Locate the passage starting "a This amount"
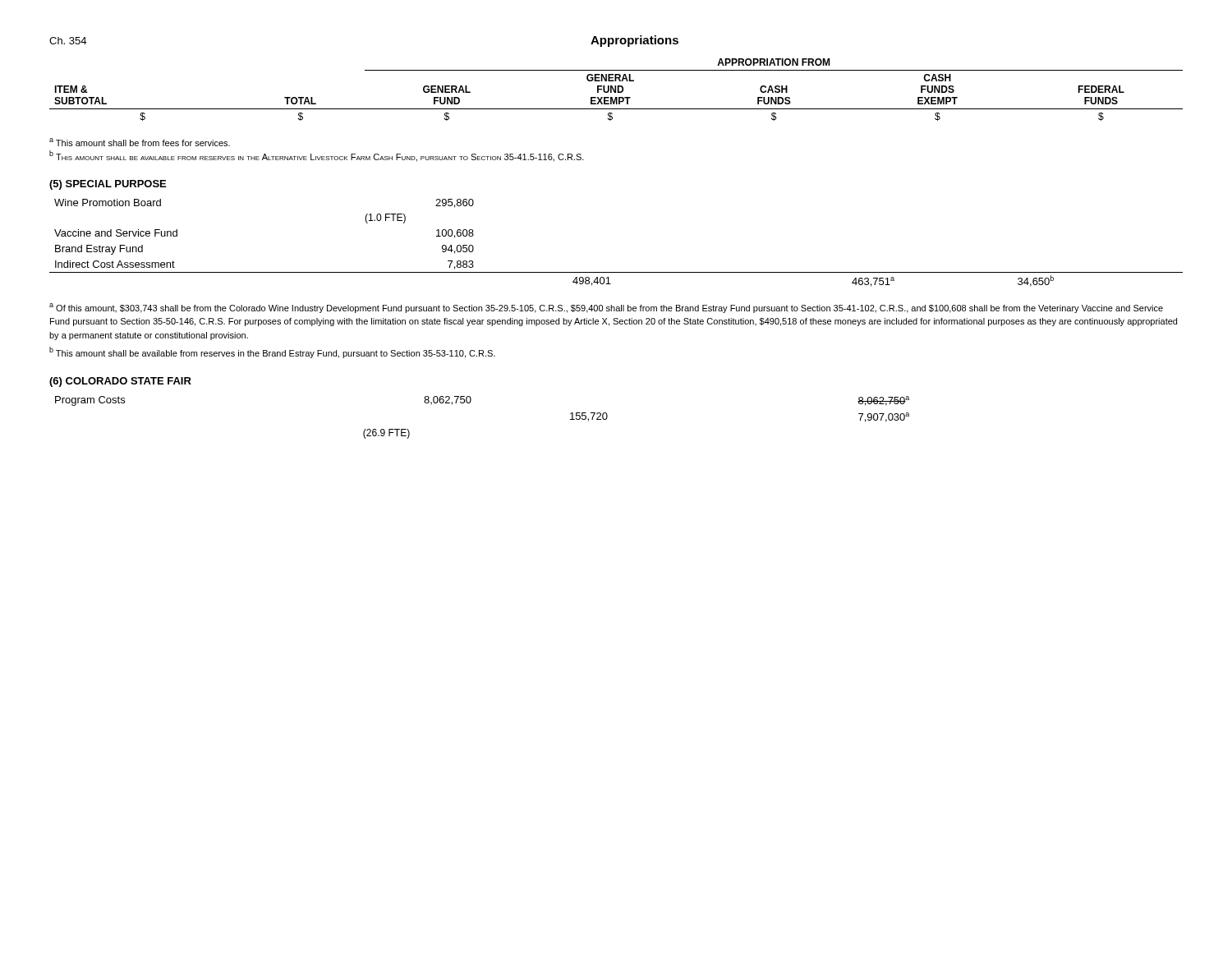This screenshot has height=953, width=1232. click(x=140, y=142)
